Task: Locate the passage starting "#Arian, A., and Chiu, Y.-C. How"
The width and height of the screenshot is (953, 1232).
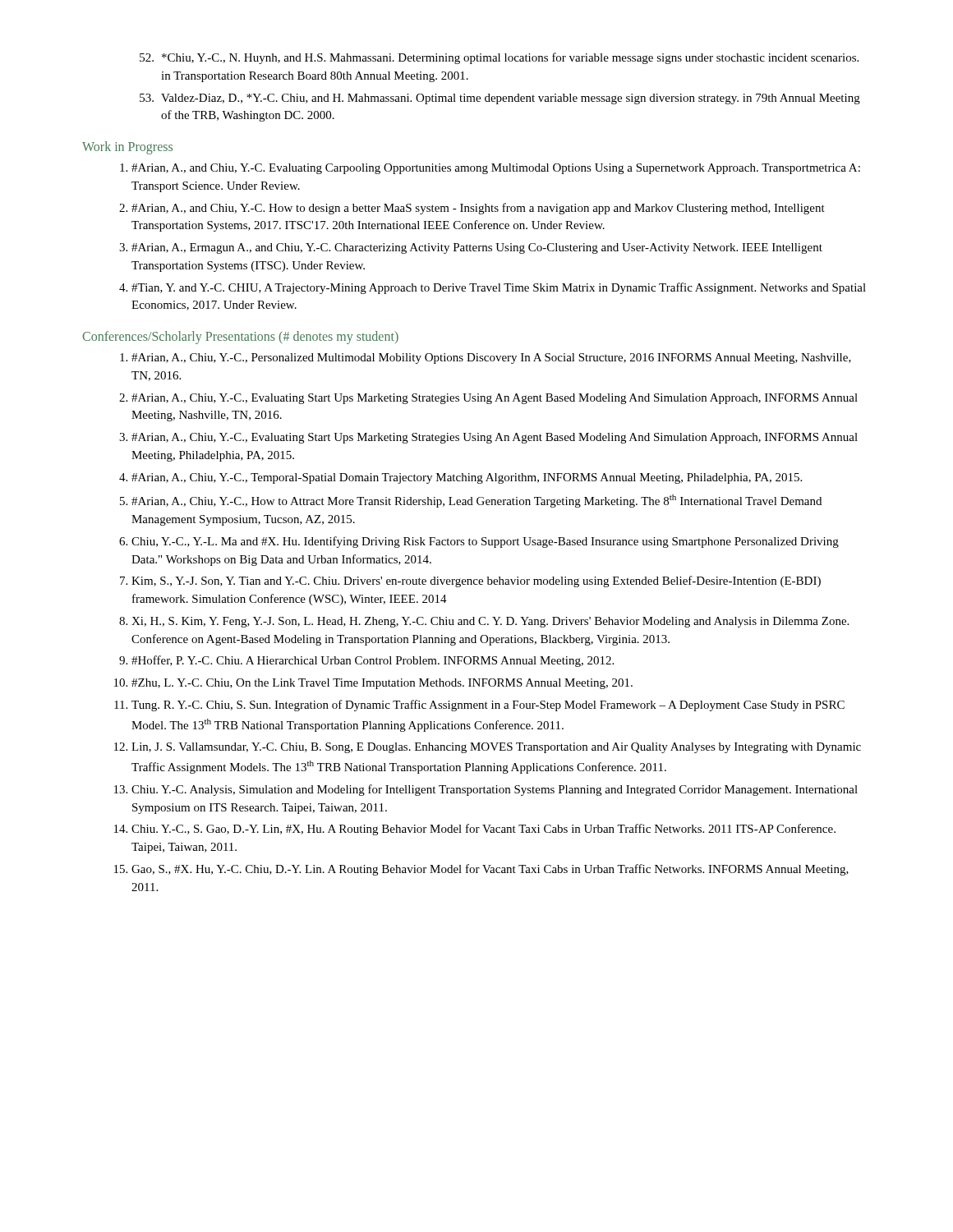Action: click(478, 216)
